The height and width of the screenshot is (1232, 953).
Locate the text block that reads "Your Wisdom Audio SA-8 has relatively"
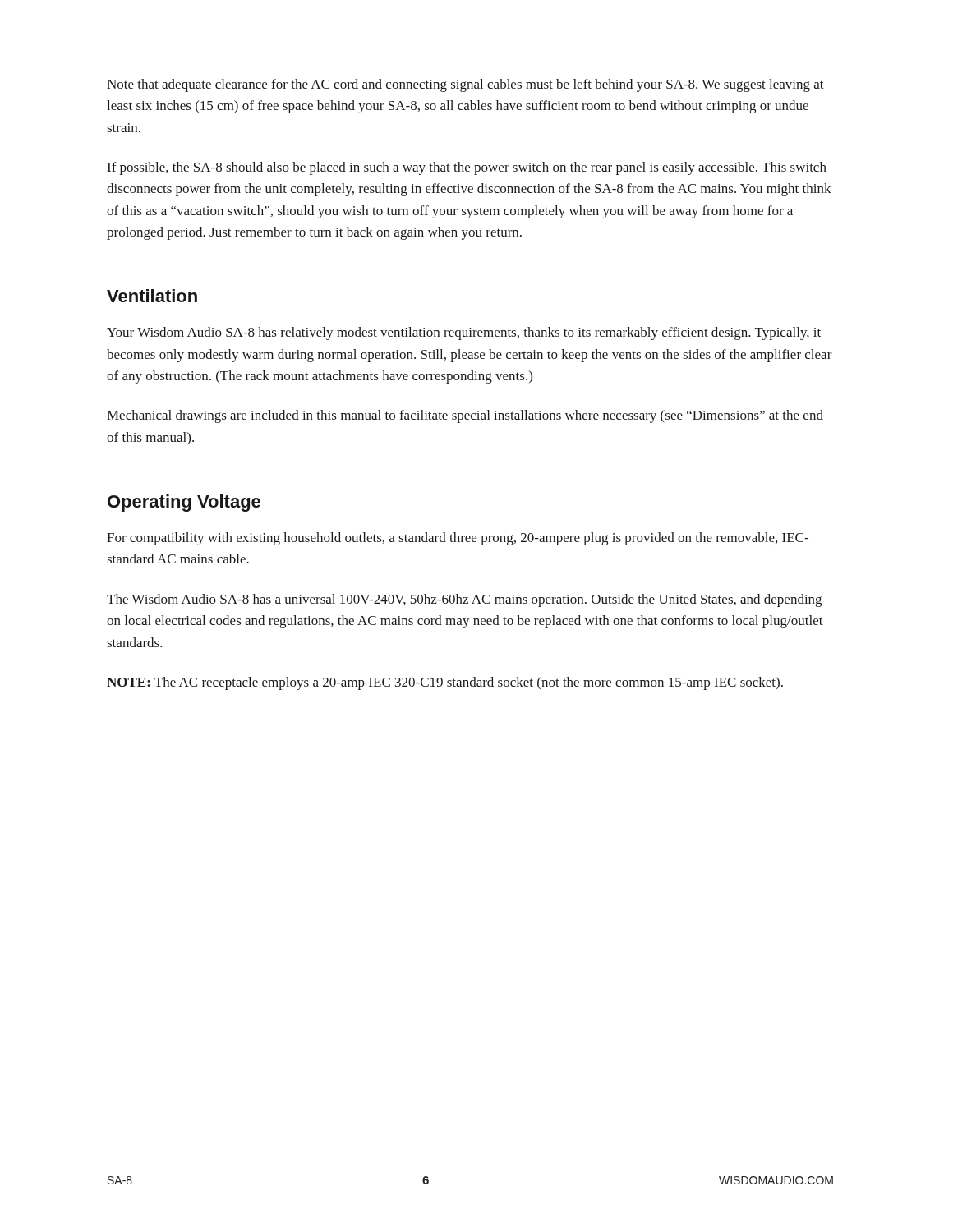click(469, 354)
